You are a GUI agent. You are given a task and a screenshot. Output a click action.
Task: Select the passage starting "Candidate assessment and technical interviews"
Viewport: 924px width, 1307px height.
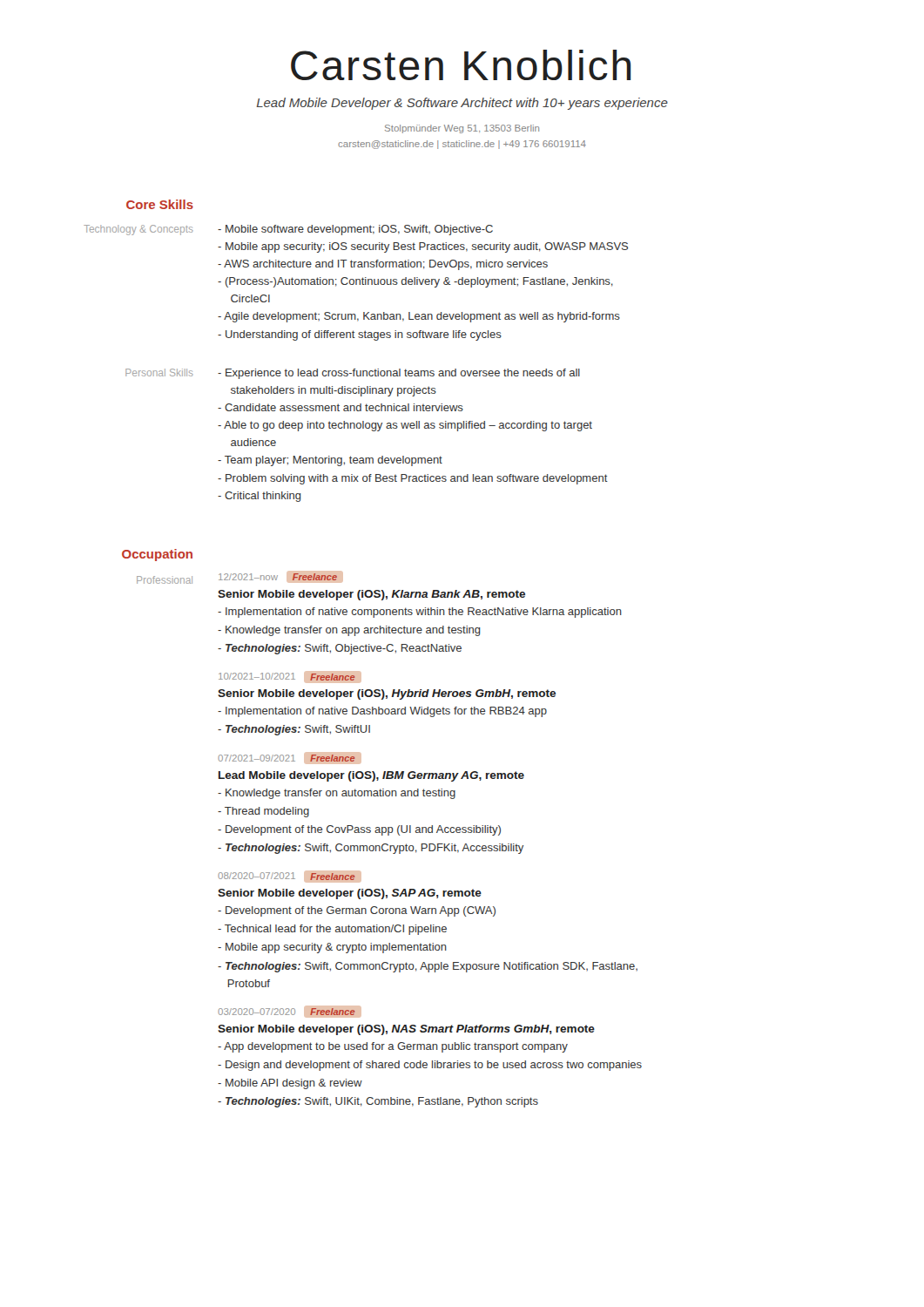click(x=340, y=407)
